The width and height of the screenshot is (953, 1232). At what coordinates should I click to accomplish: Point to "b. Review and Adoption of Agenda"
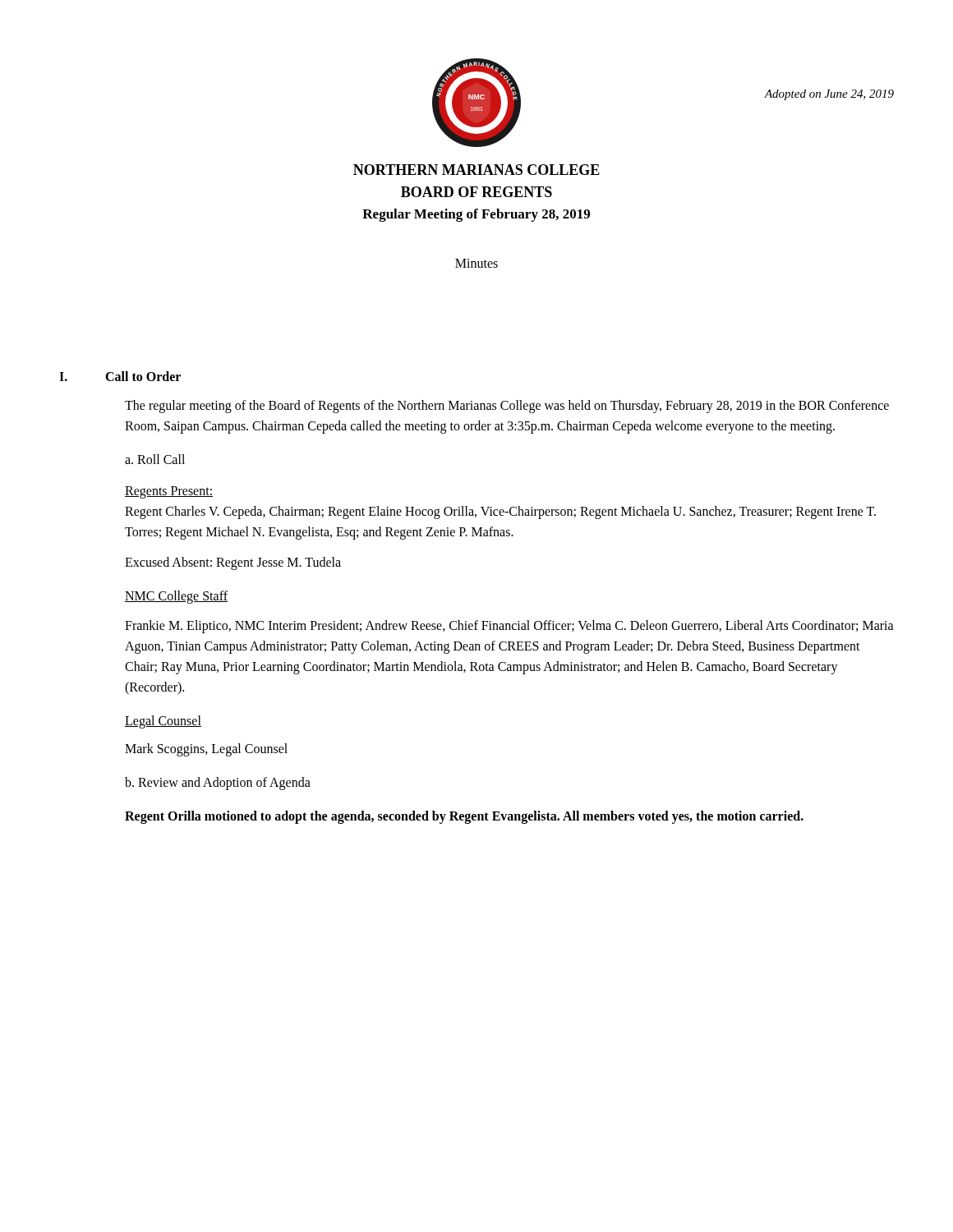tap(218, 782)
